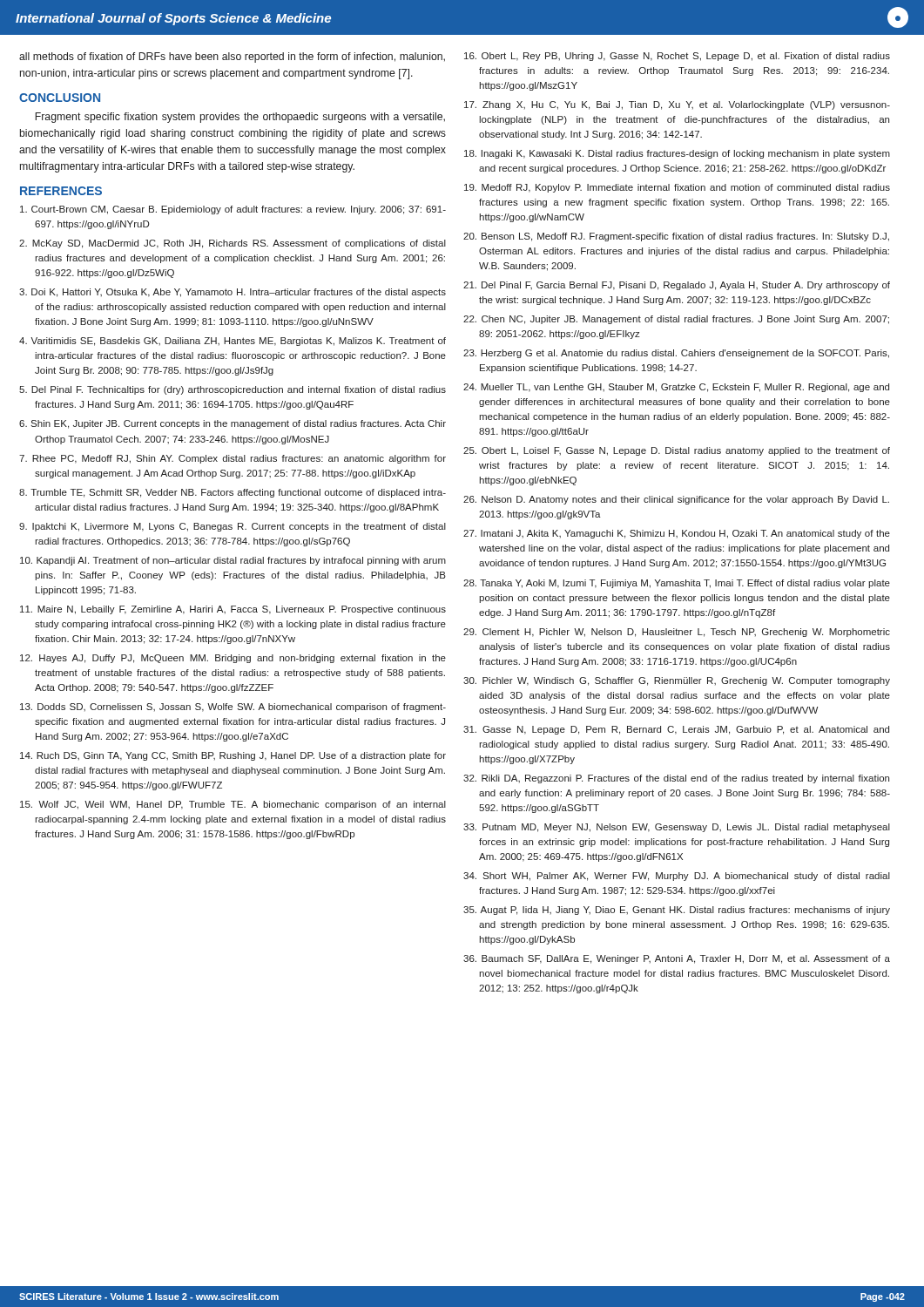Click on the list item with the text "8. Trumble TE, Schmitt SR,"
This screenshot has width=924, height=1307.
233,499
